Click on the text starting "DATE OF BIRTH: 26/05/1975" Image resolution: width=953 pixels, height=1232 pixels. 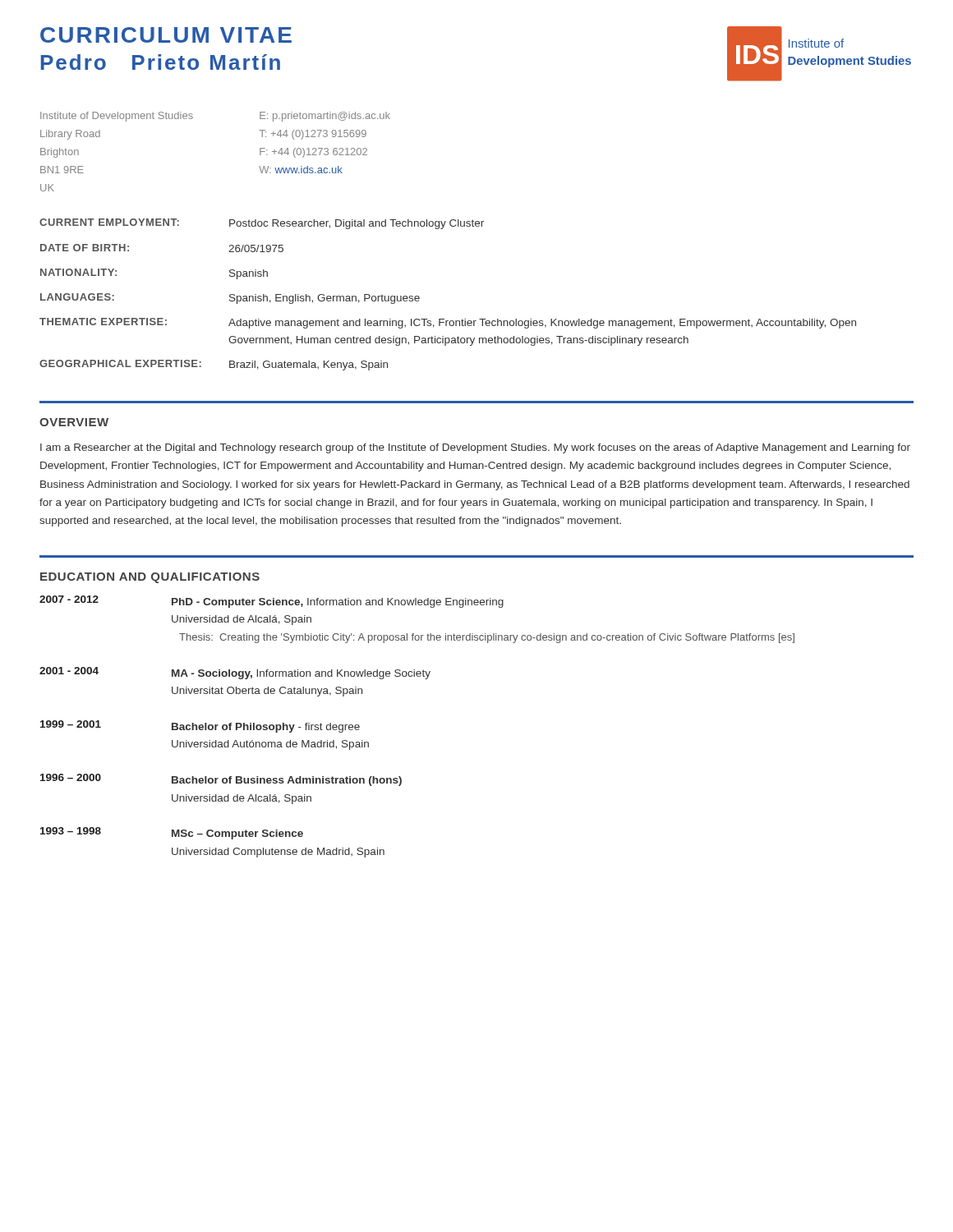point(85,248)
